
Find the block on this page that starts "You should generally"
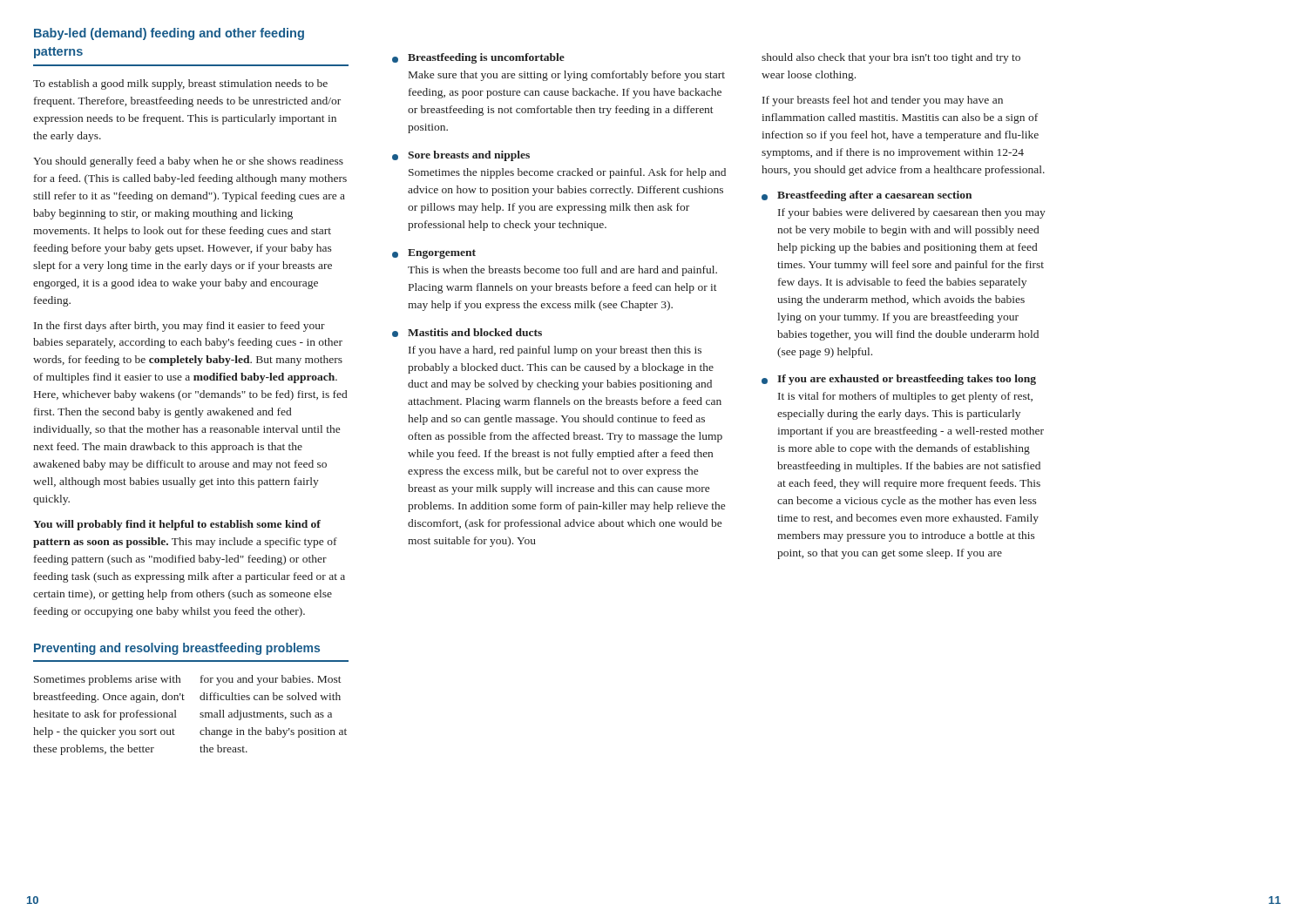click(191, 230)
